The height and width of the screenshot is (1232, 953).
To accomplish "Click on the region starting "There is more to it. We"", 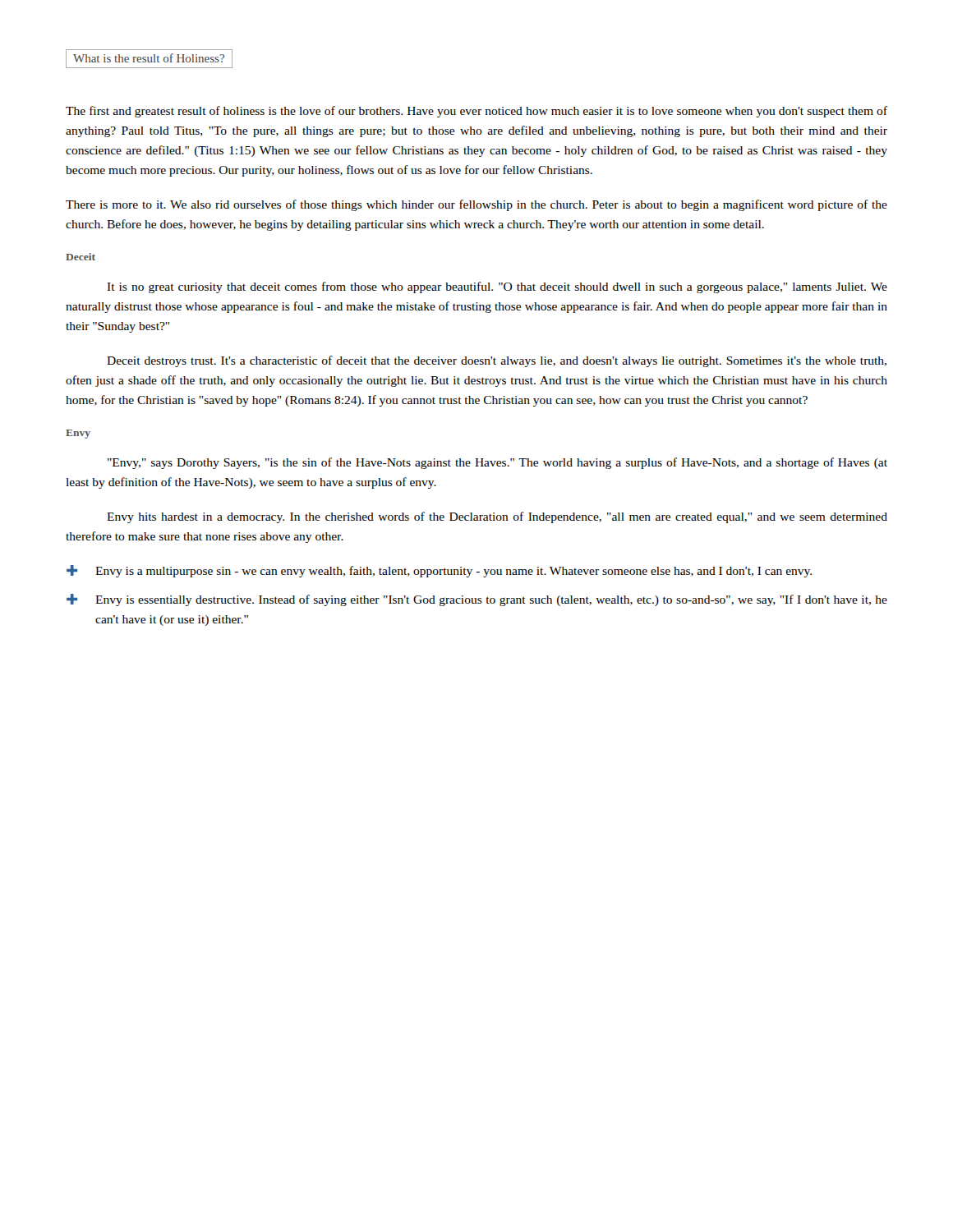I will pyautogui.click(x=476, y=214).
